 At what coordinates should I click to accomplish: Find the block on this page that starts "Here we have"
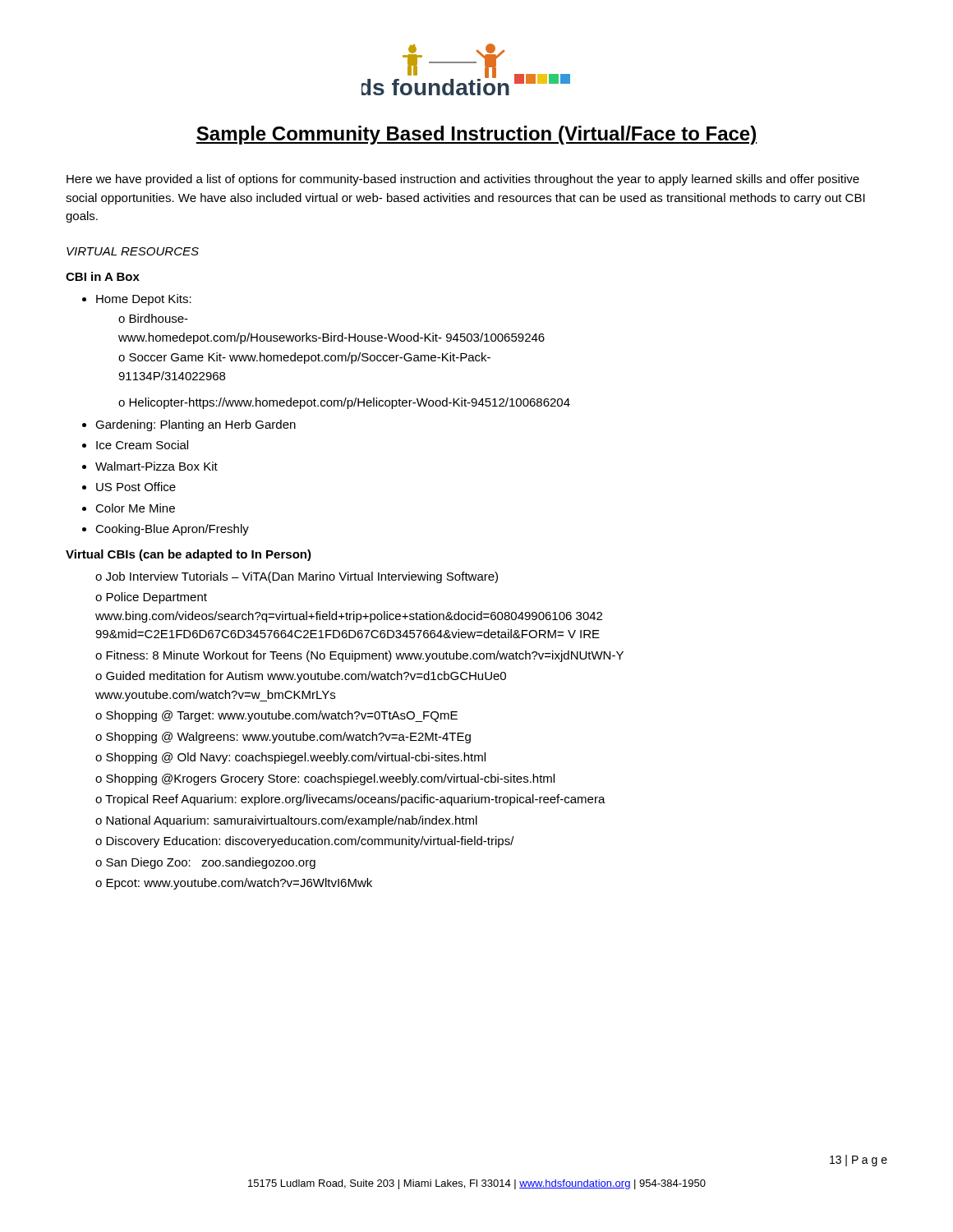pyautogui.click(x=466, y=197)
